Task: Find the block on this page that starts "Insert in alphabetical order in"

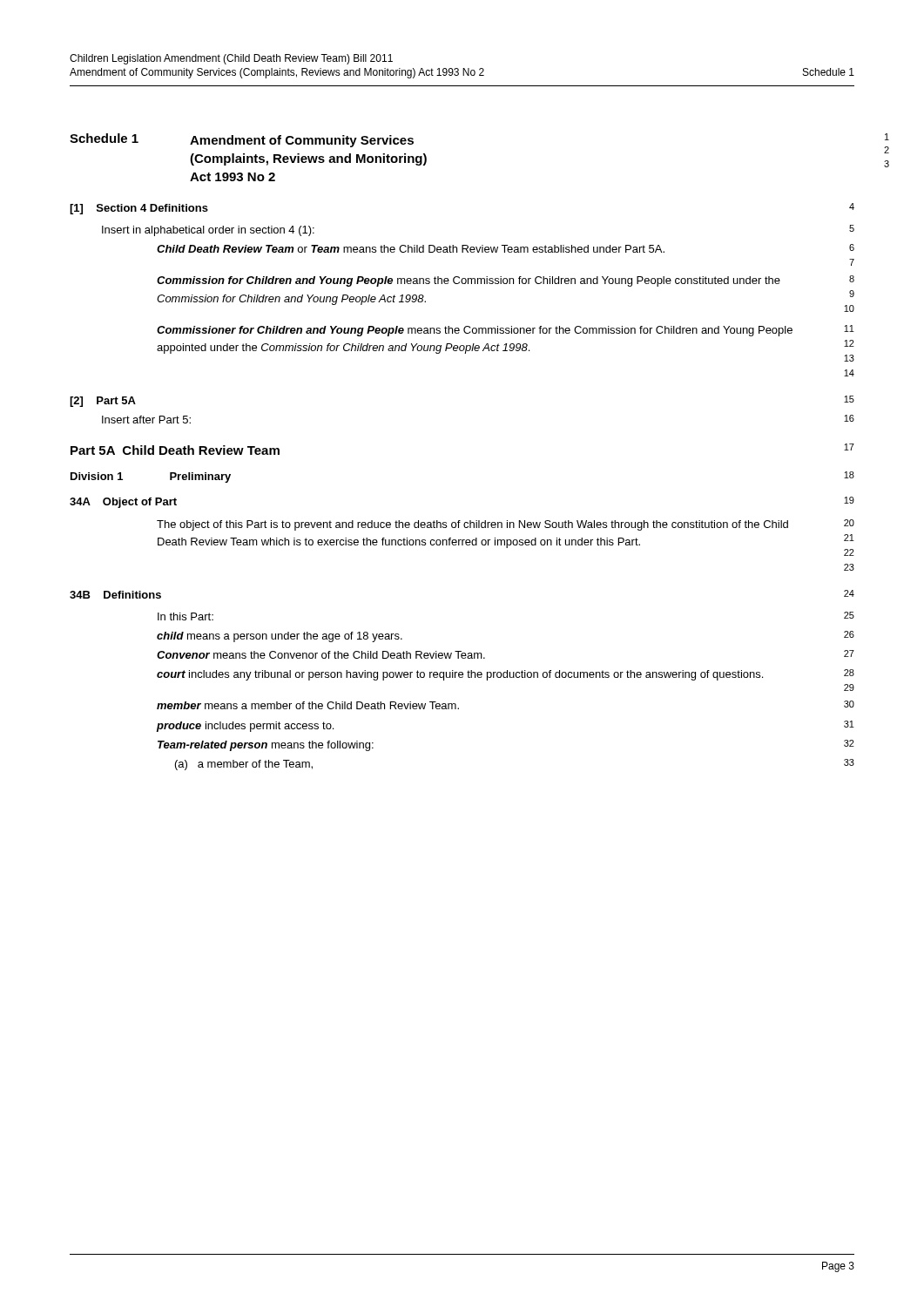Action: click(x=209, y=230)
